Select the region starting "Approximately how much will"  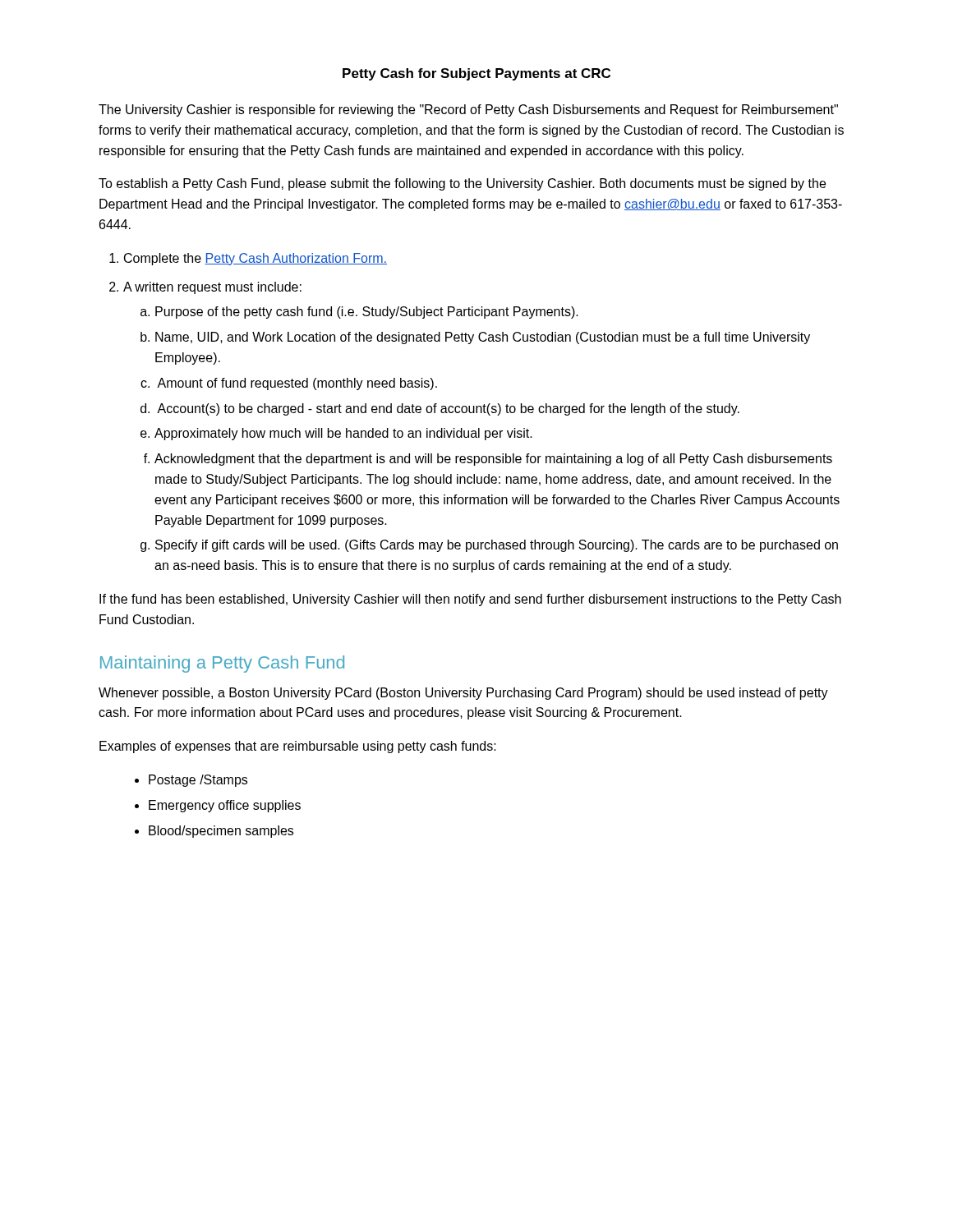344,434
